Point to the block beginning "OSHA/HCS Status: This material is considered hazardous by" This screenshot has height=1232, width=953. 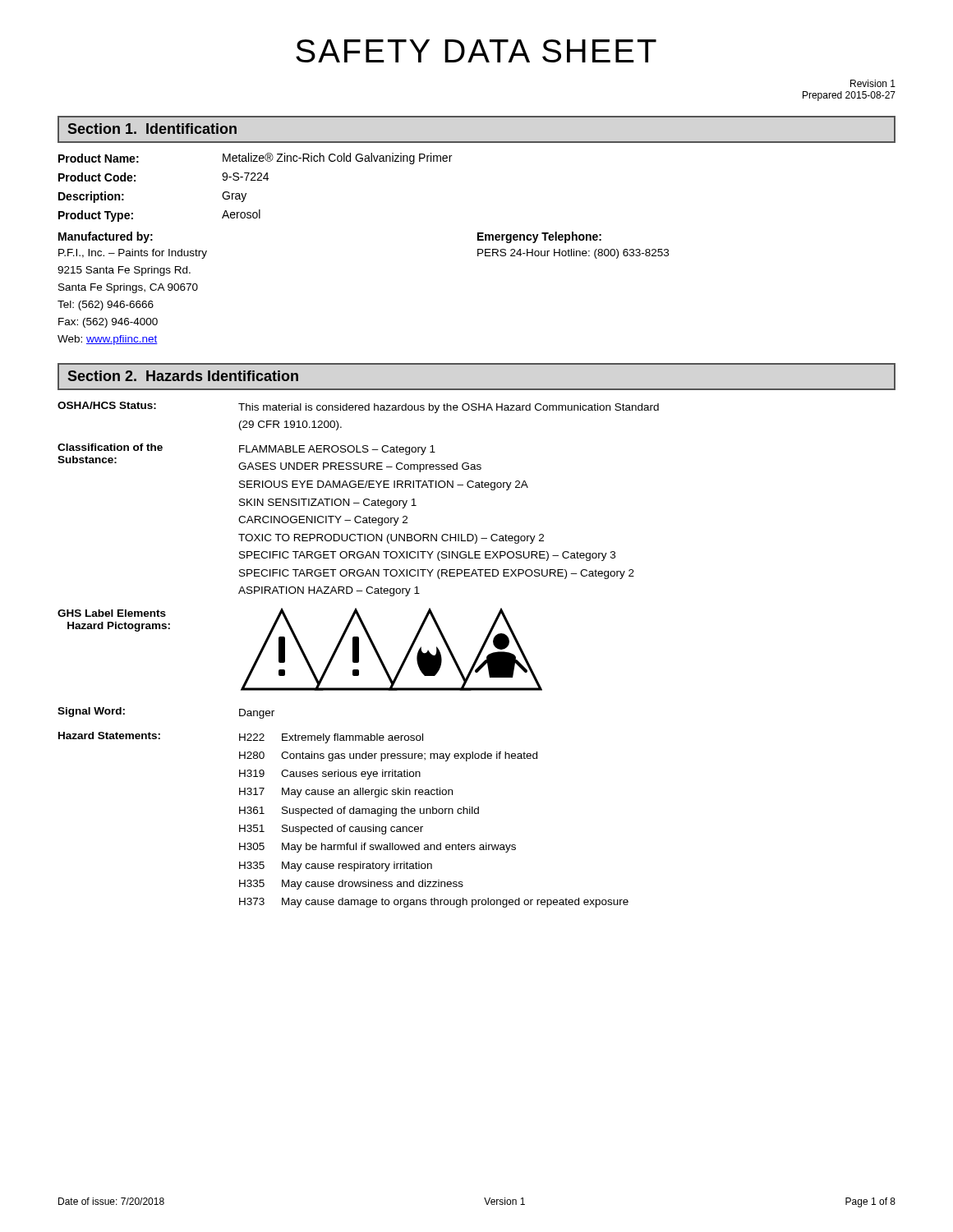476,416
